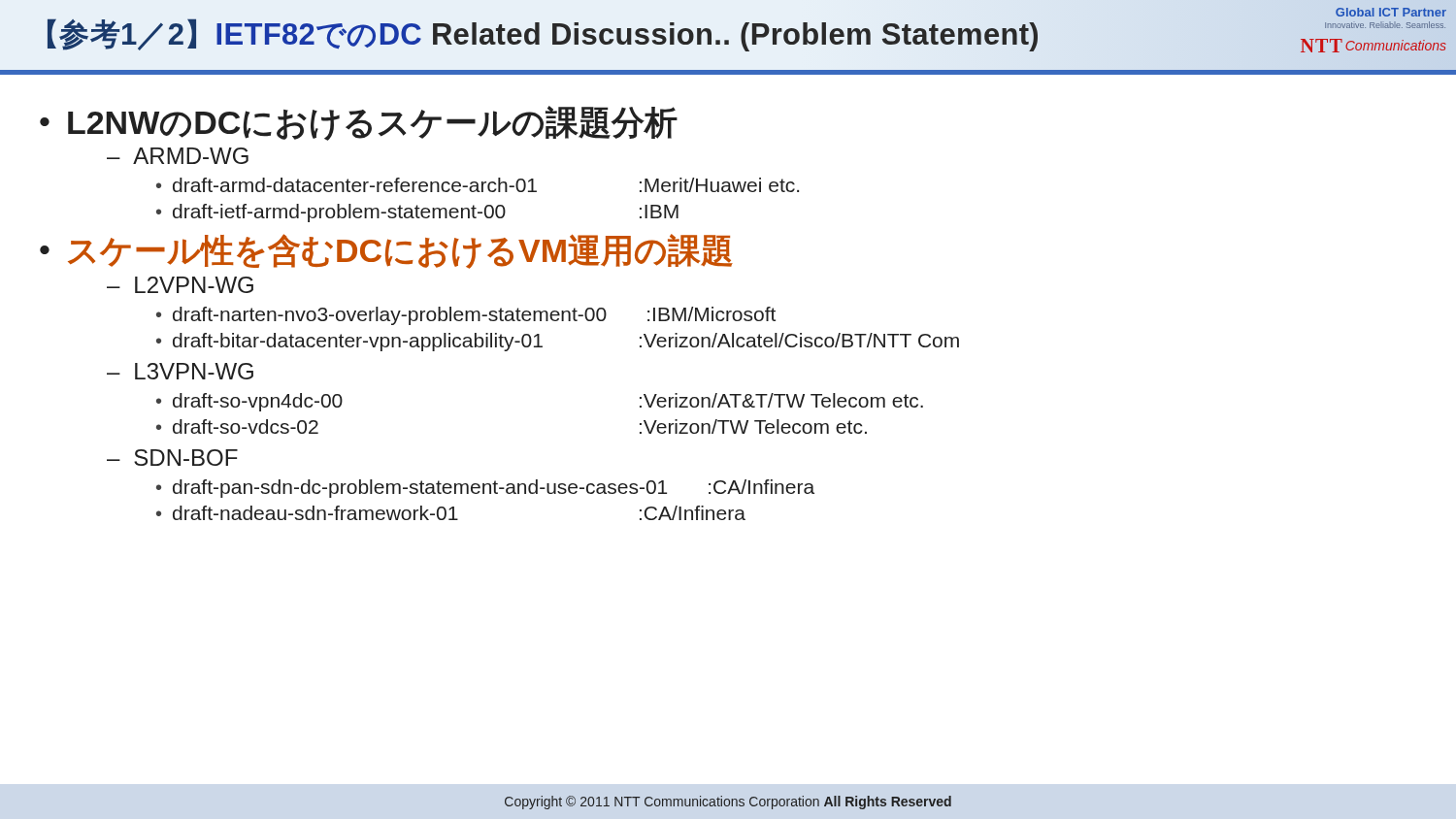Find the list item that says "• draft-ietf-armd-problem-statement-00 :IBM"
Image resolution: width=1456 pixels, height=819 pixels.
click(418, 212)
